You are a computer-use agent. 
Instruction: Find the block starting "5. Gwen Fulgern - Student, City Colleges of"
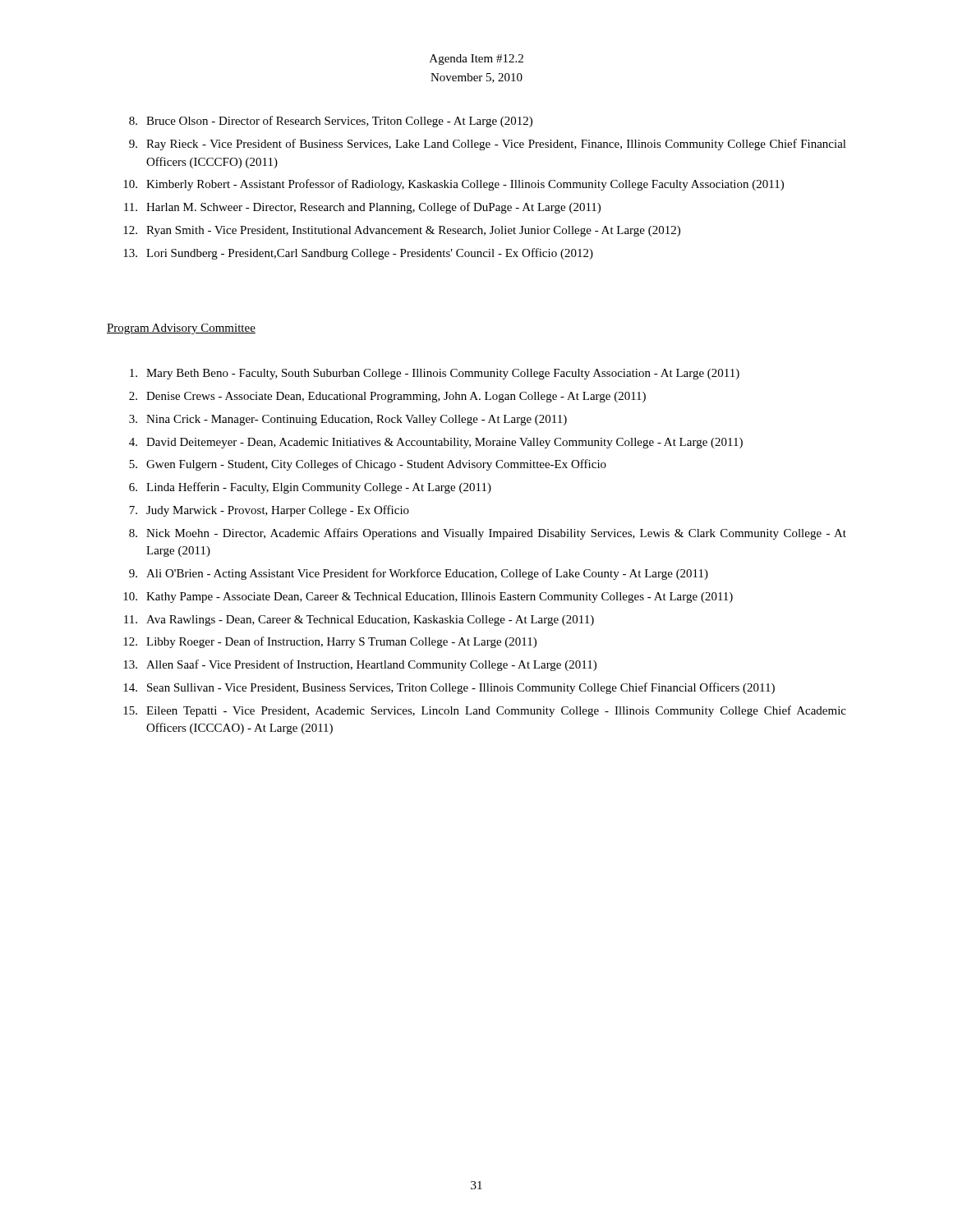point(476,465)
